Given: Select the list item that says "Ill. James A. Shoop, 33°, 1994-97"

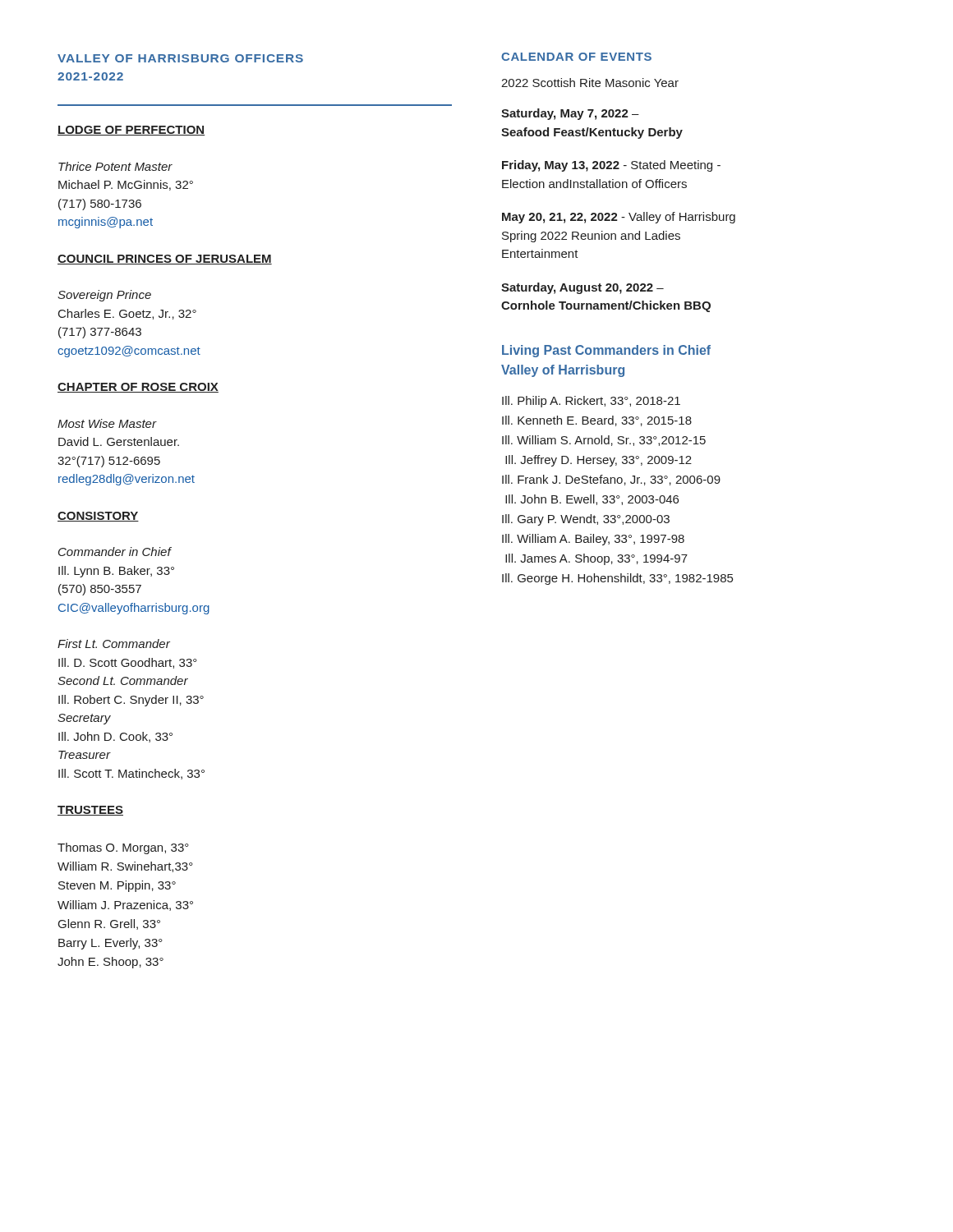Looking at the screenshot, I should [x=596, y=559].
